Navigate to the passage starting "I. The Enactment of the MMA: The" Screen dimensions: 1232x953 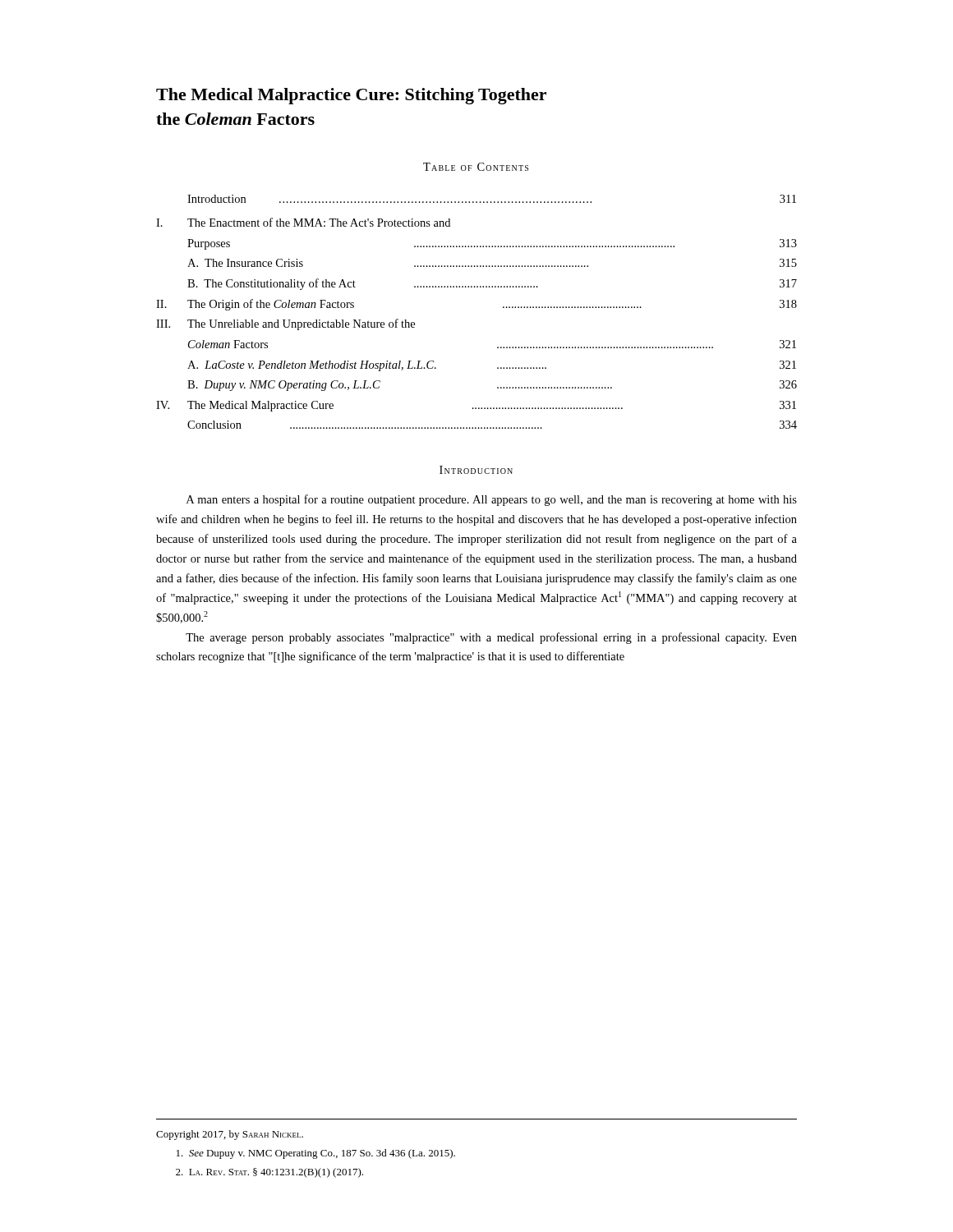point(476,253)
